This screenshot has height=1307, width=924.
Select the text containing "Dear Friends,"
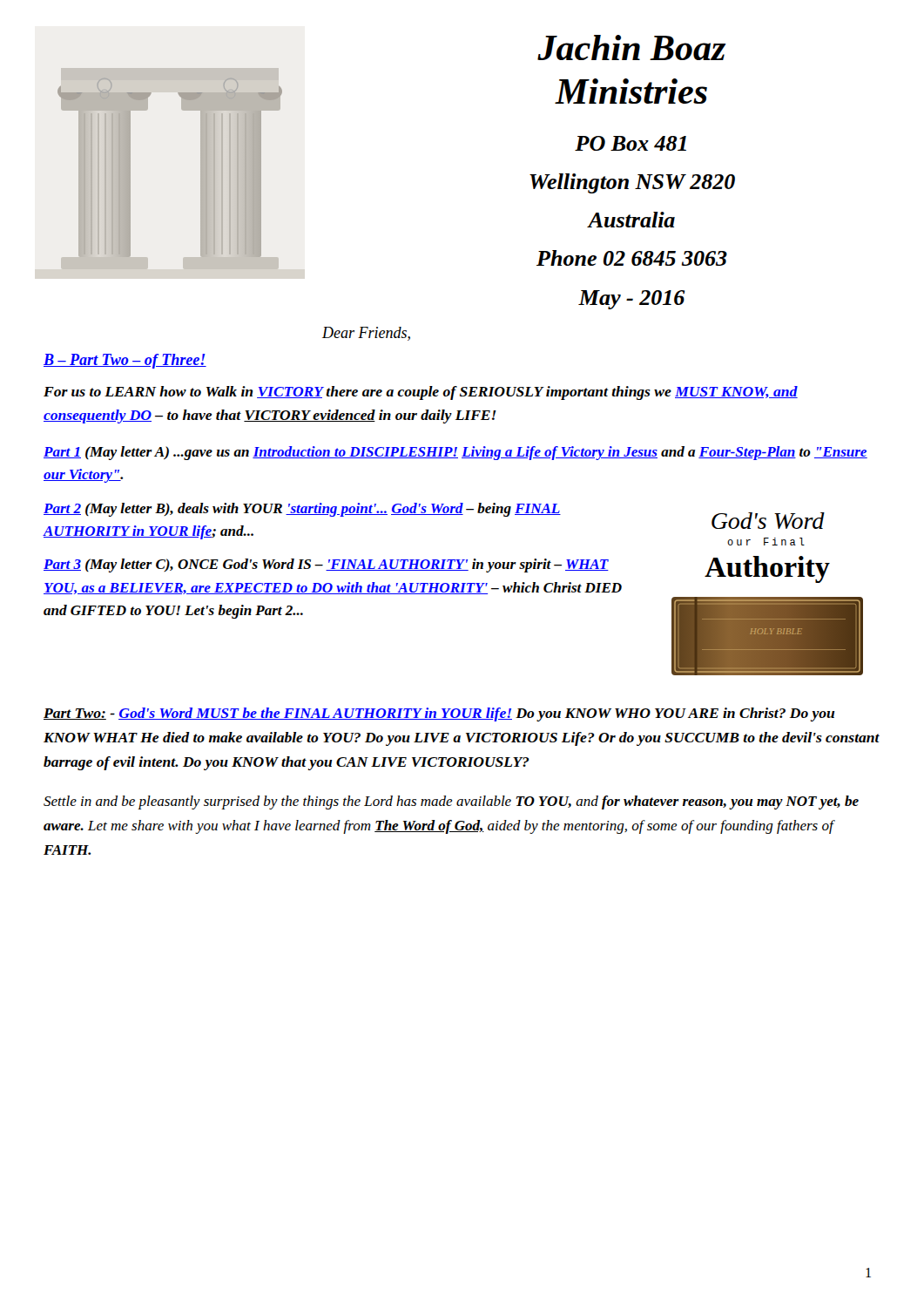pos(367,333)
